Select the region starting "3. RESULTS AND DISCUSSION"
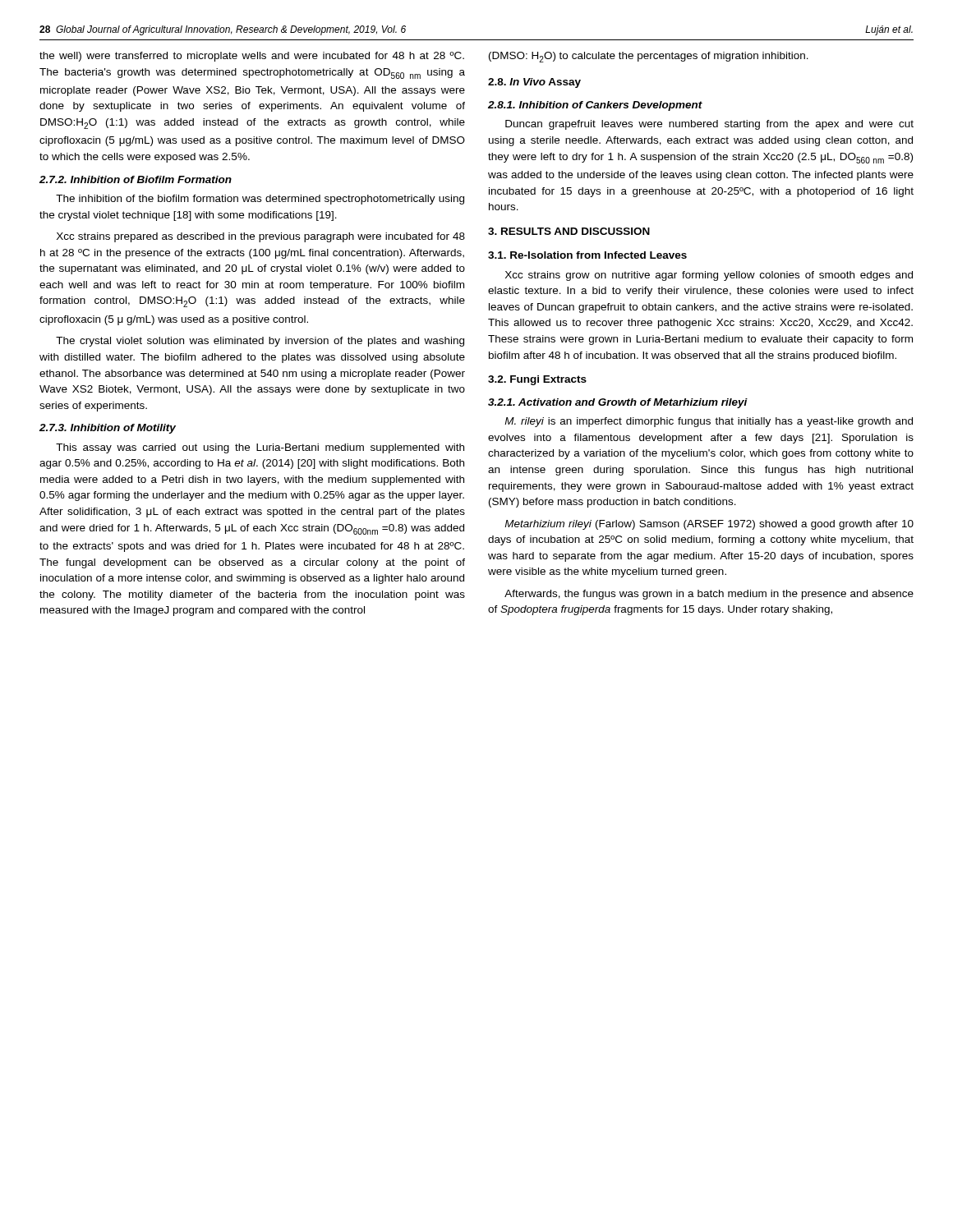The height and width of the screenshot is (1232, 953). (x=569, y=231)
